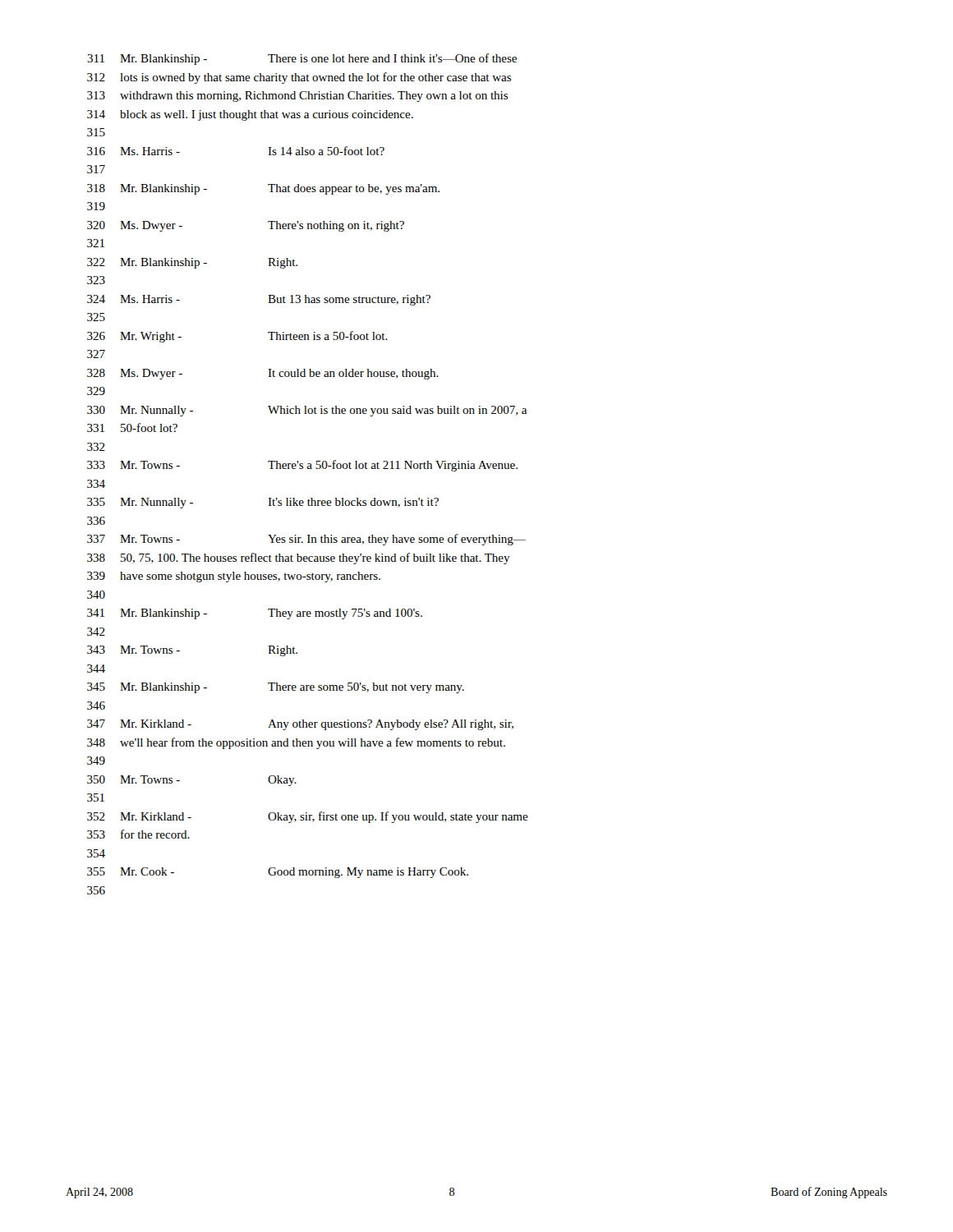Locate the text block with the text "330 Mr. Nunnally -Which lot is the"
Screen dimensions: 1232x953
coord(476,419)
